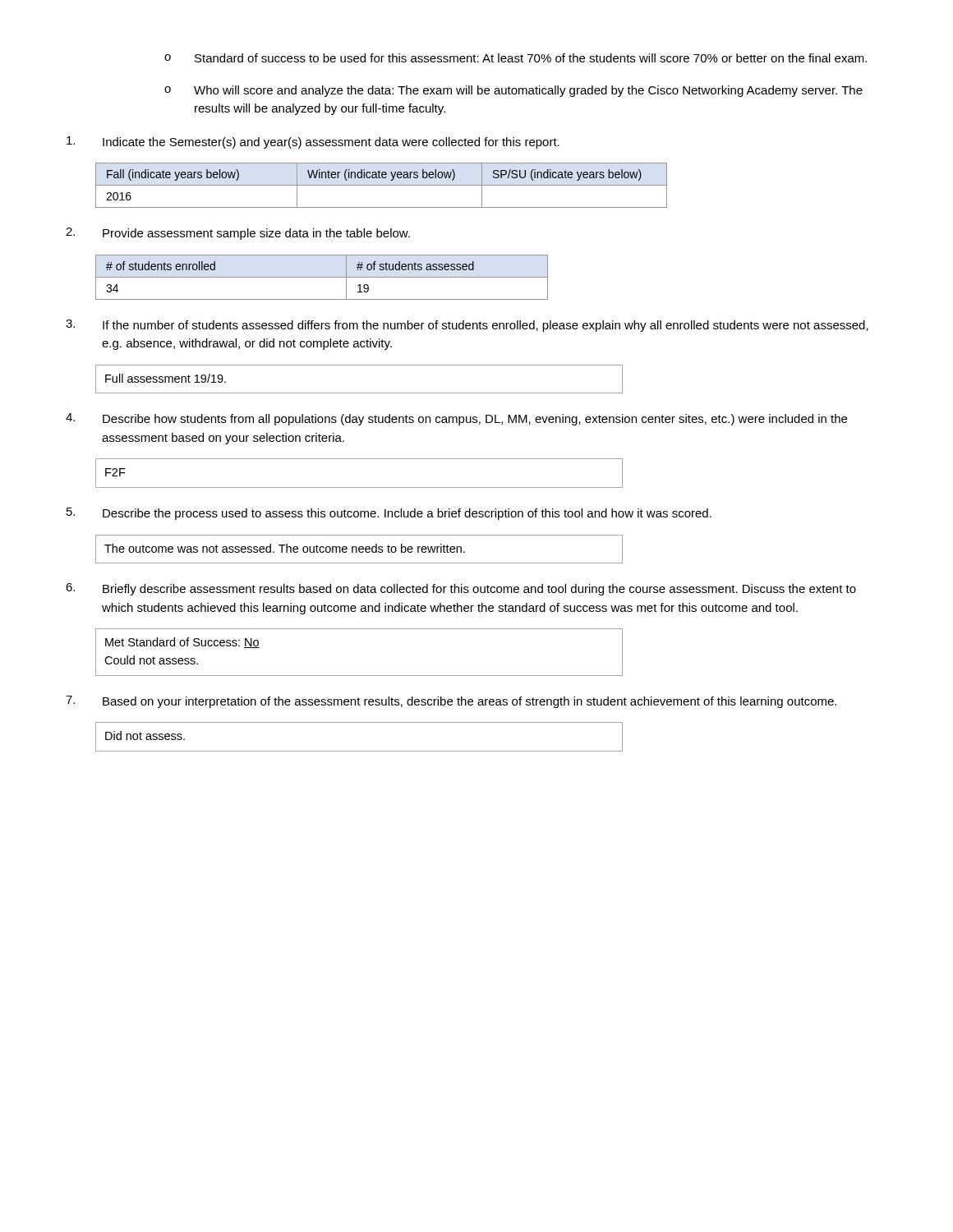
Task: Click on the text block starting "7. Based on your interpretation of the assessment"
Action: pos(476,701)
